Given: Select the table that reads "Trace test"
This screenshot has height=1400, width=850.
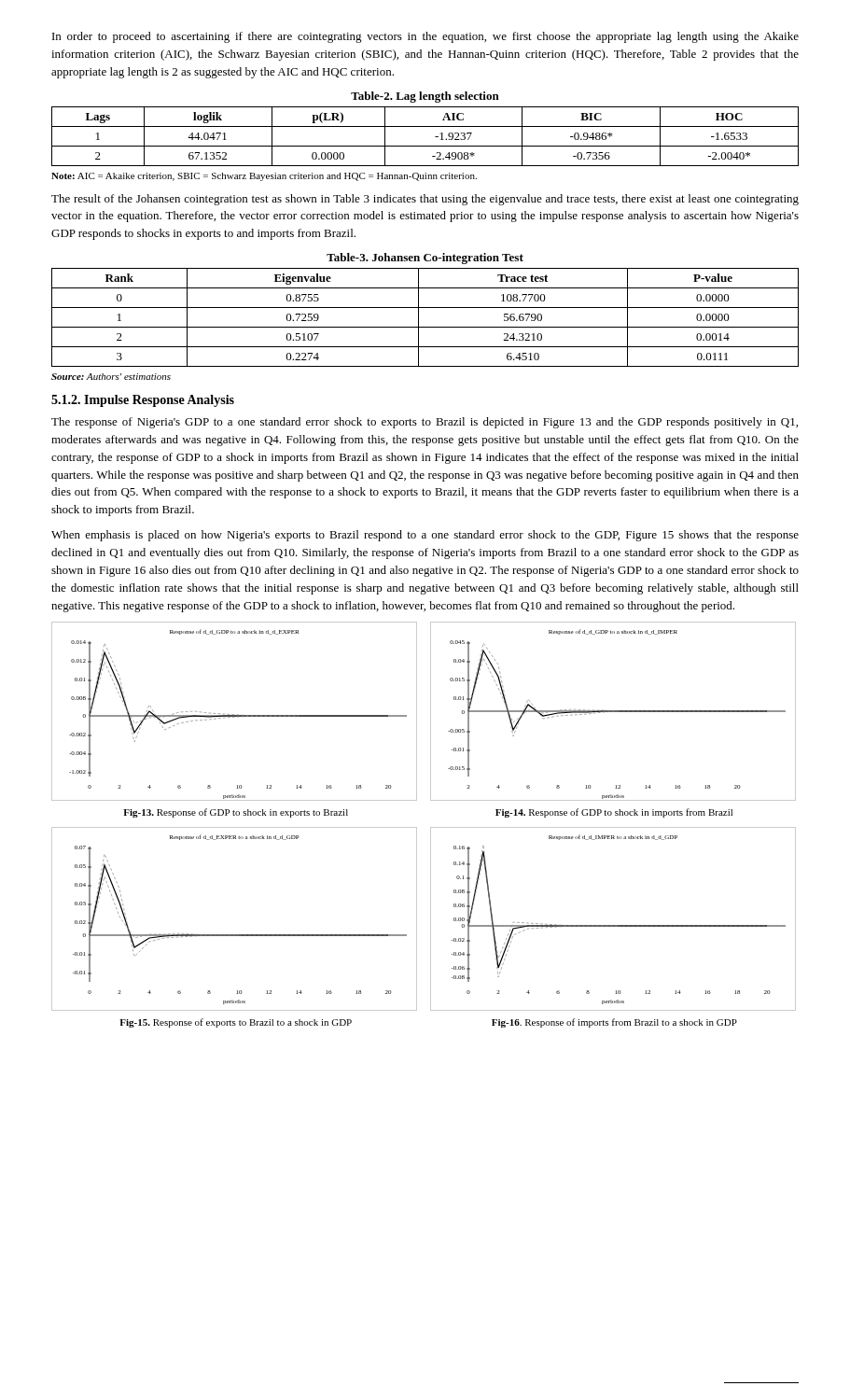Looking at the screenshot, I should 425,317.
